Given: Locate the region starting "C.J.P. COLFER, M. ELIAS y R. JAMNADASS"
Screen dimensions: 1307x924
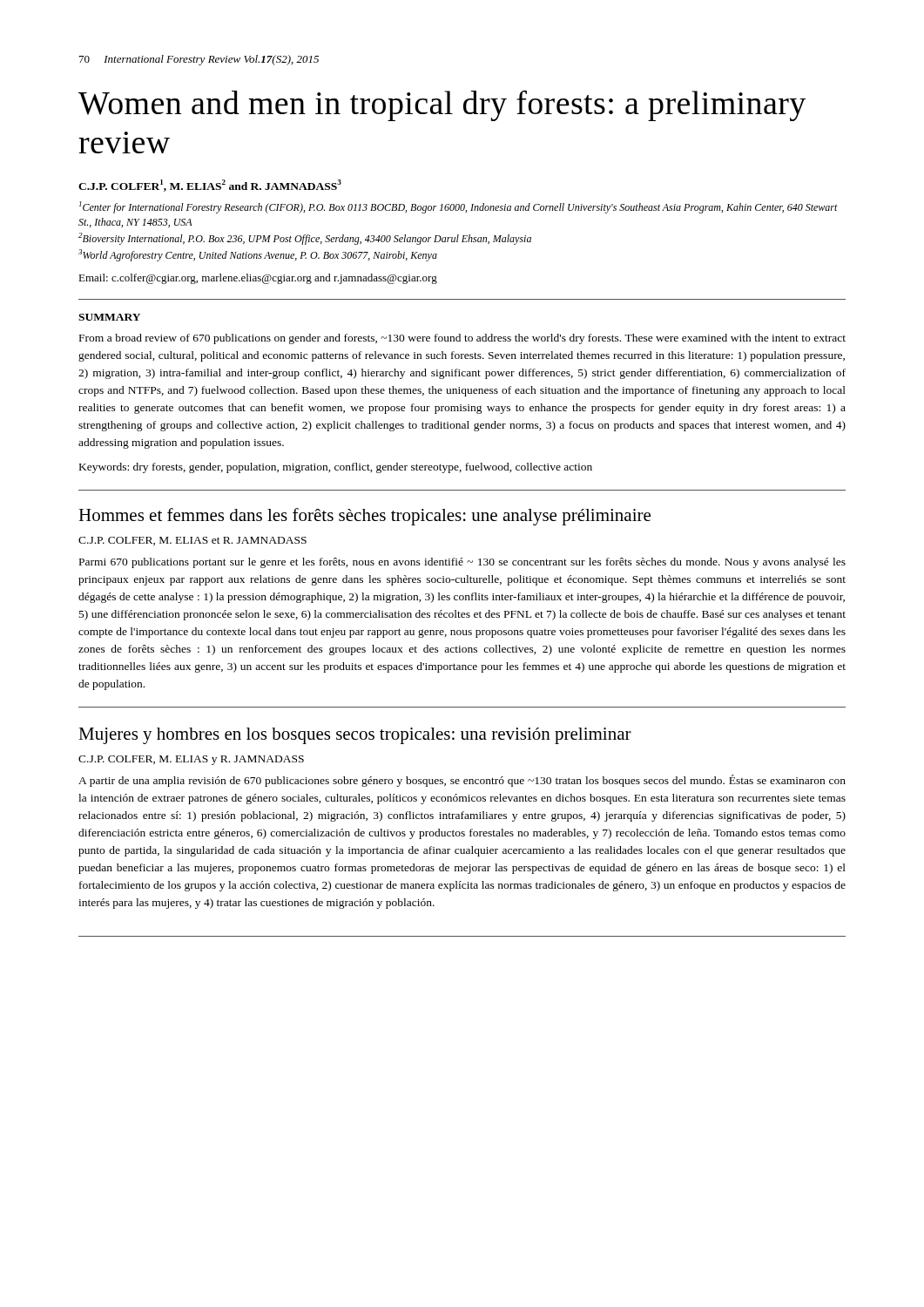Looking at the screenshot, I should point(191,759).
